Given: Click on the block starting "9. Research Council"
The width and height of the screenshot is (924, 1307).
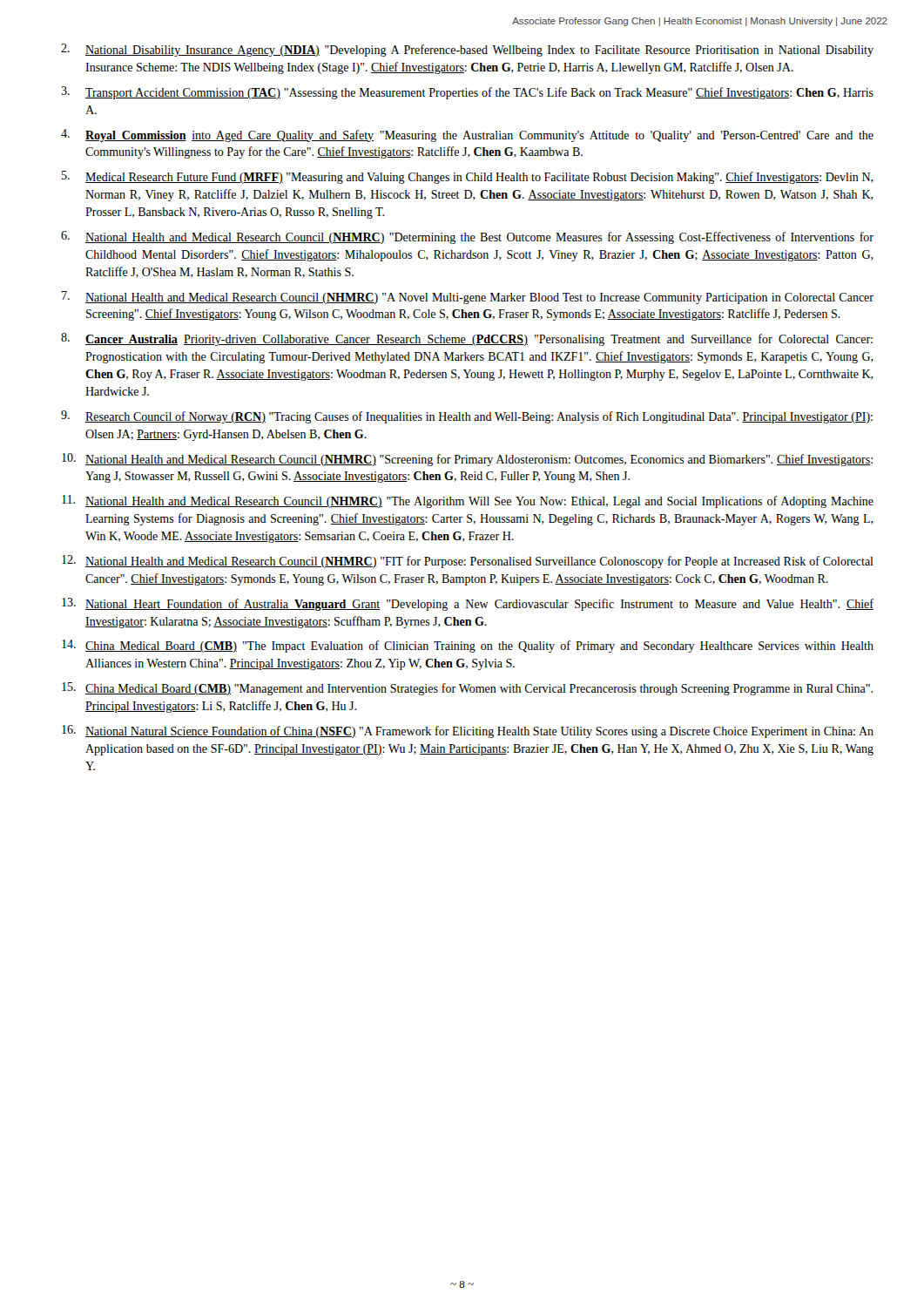Looking at the screenshot, I should click(x=467, y=426).
